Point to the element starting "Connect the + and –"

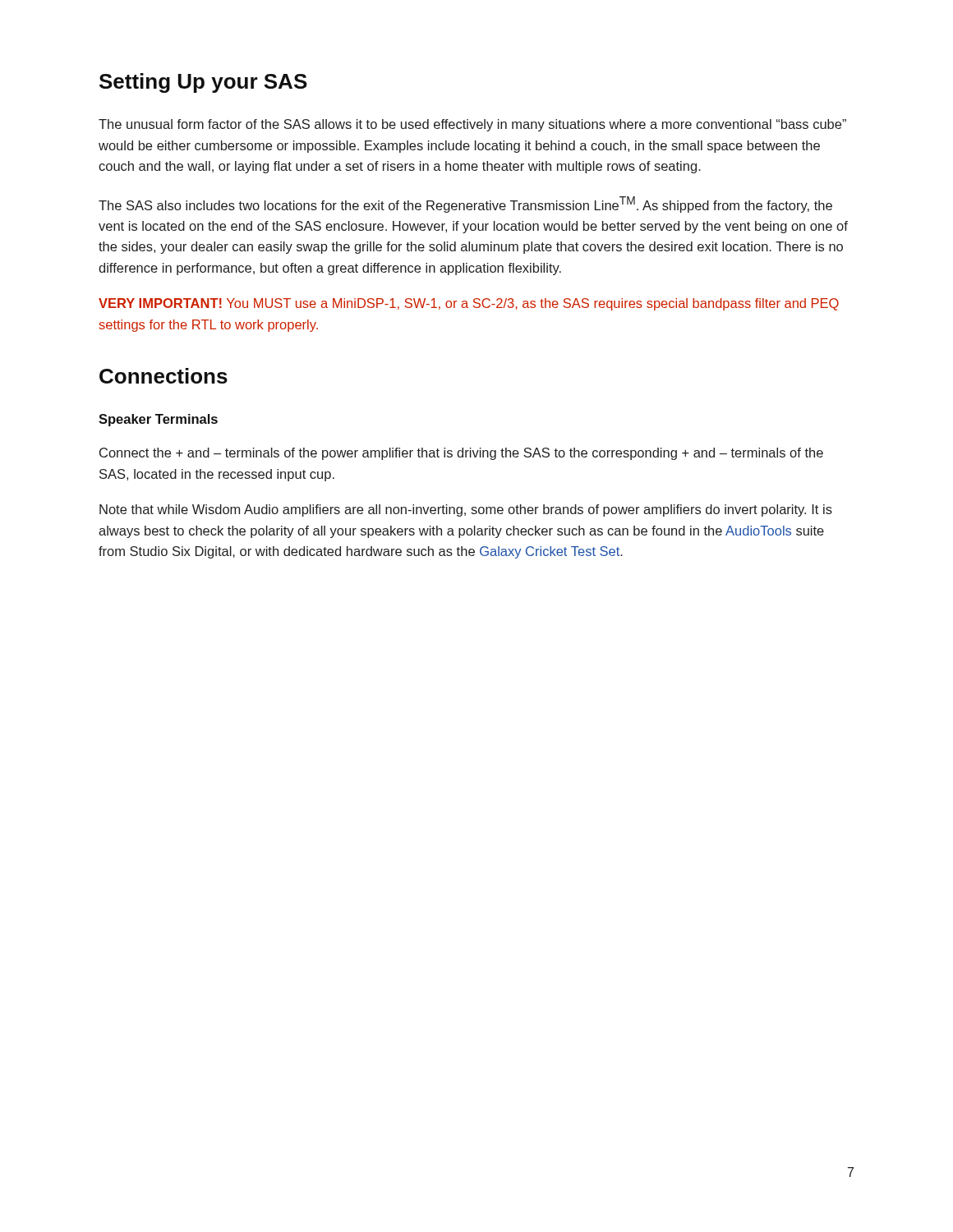(461, 463)
